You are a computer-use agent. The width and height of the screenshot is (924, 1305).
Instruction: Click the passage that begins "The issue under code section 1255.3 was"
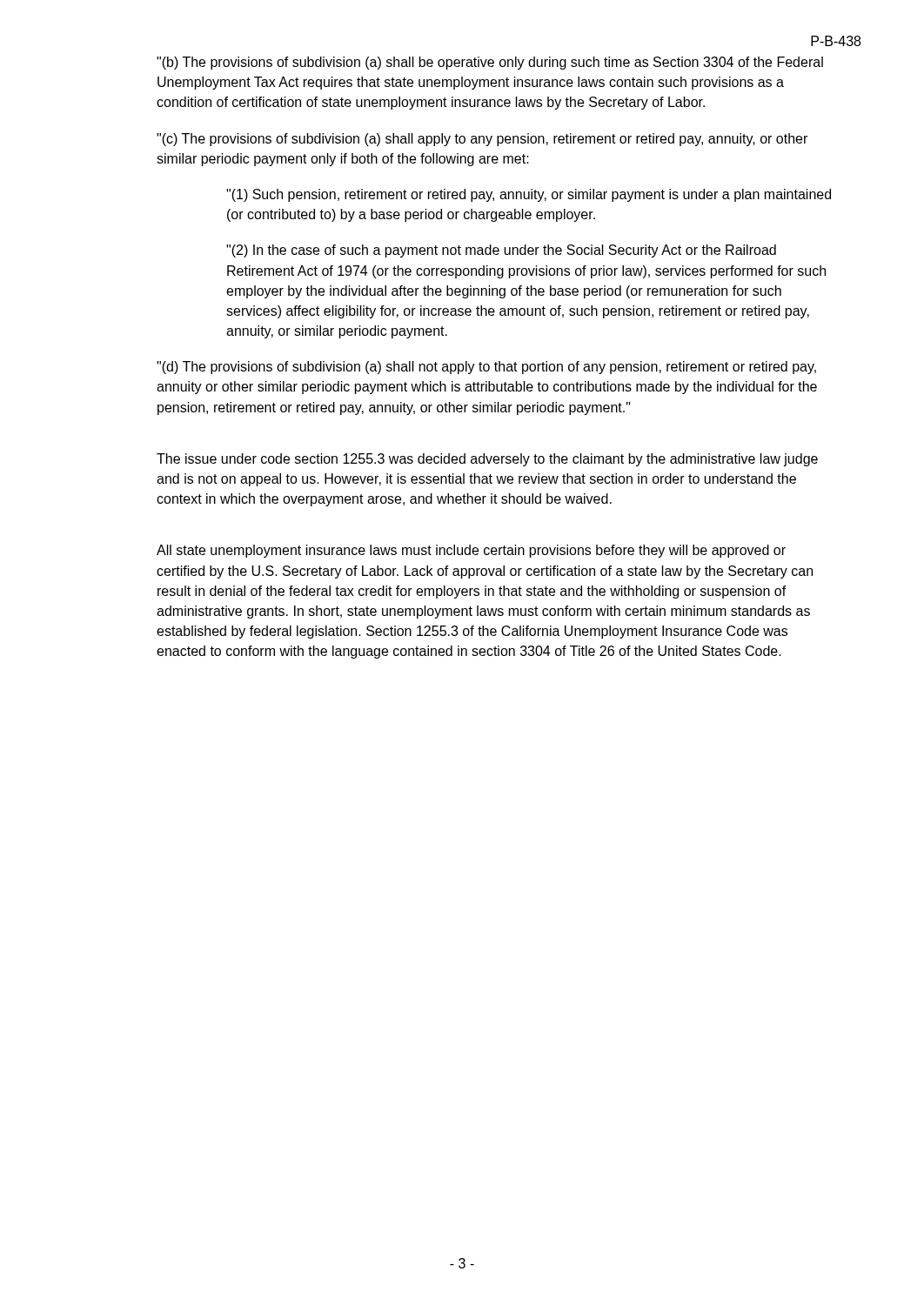pyautogui.click(x=487, y=479)
